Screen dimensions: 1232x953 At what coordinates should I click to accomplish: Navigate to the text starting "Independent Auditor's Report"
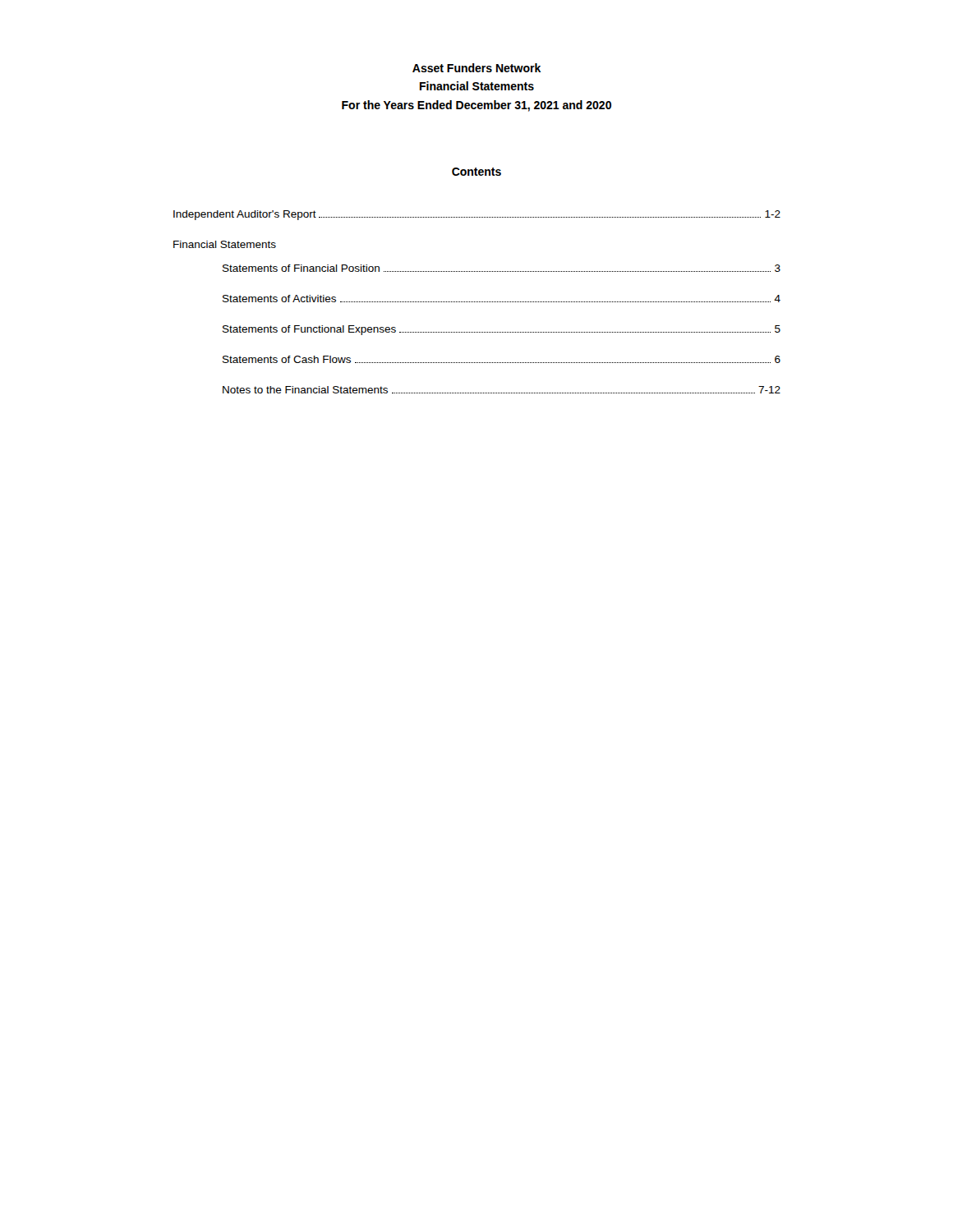point(476,214)
